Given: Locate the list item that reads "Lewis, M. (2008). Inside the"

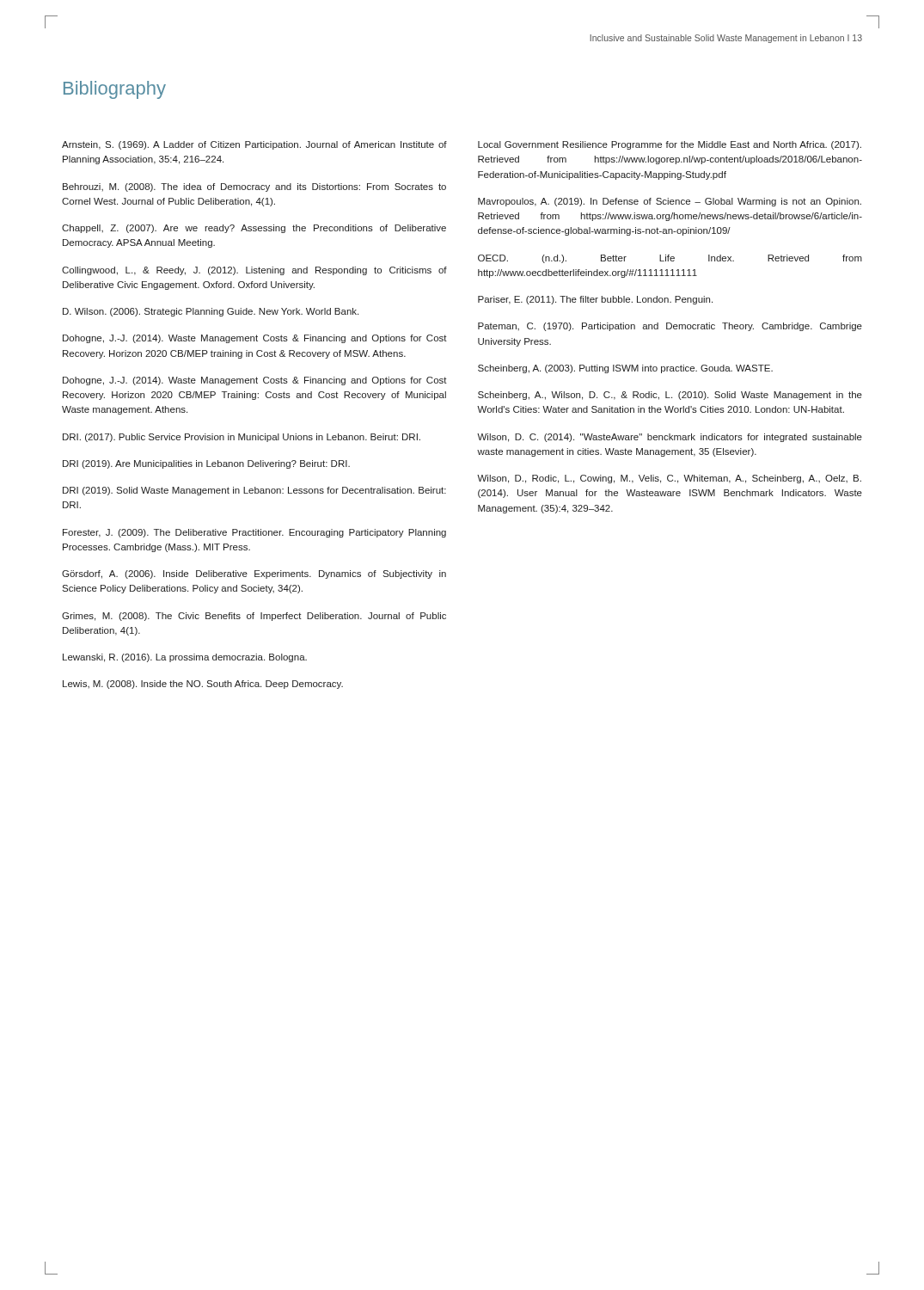Looking at the screenshot, I should click(203, 684).
